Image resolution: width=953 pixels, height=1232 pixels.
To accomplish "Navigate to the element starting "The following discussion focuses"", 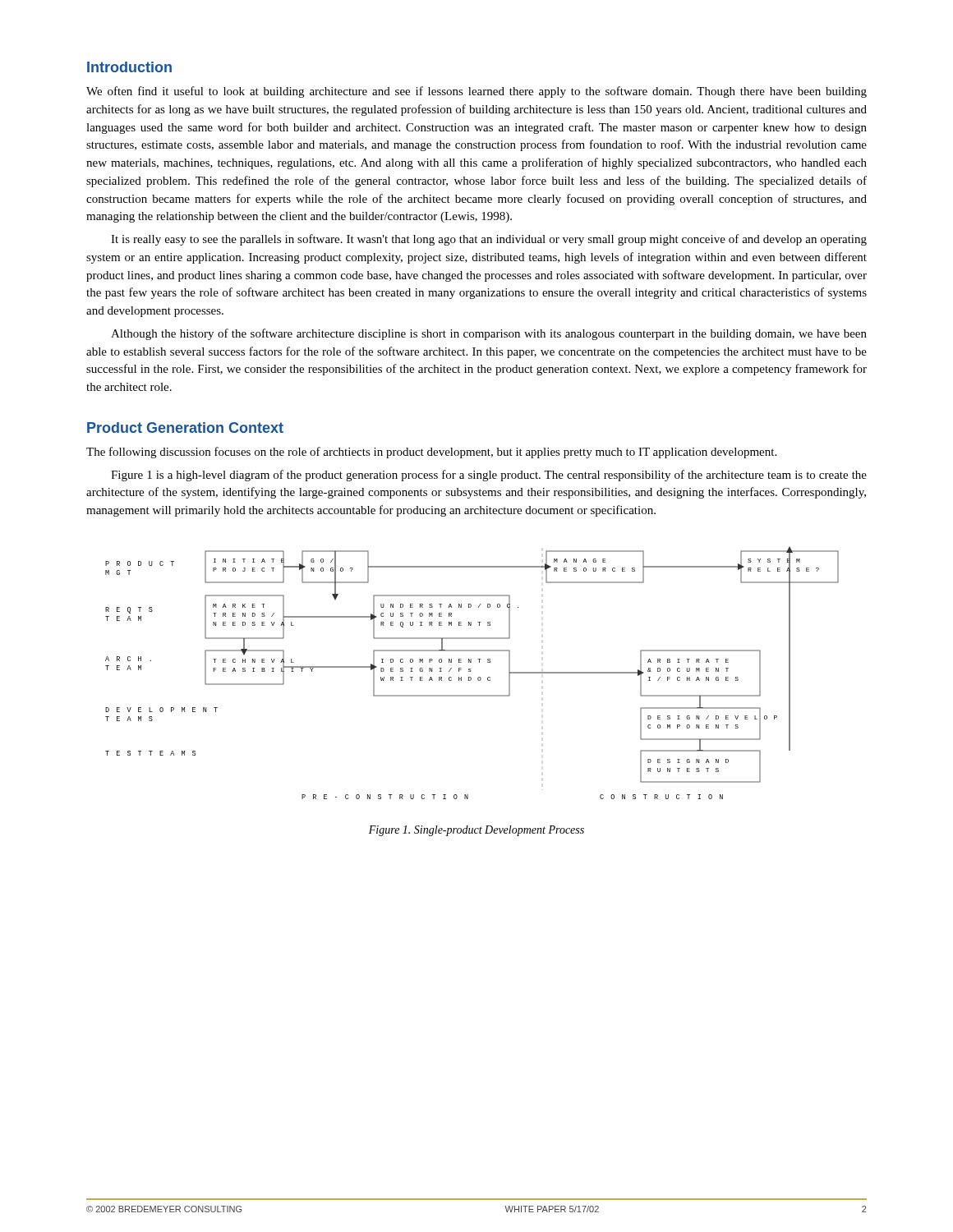I will (x=476, y=481).
